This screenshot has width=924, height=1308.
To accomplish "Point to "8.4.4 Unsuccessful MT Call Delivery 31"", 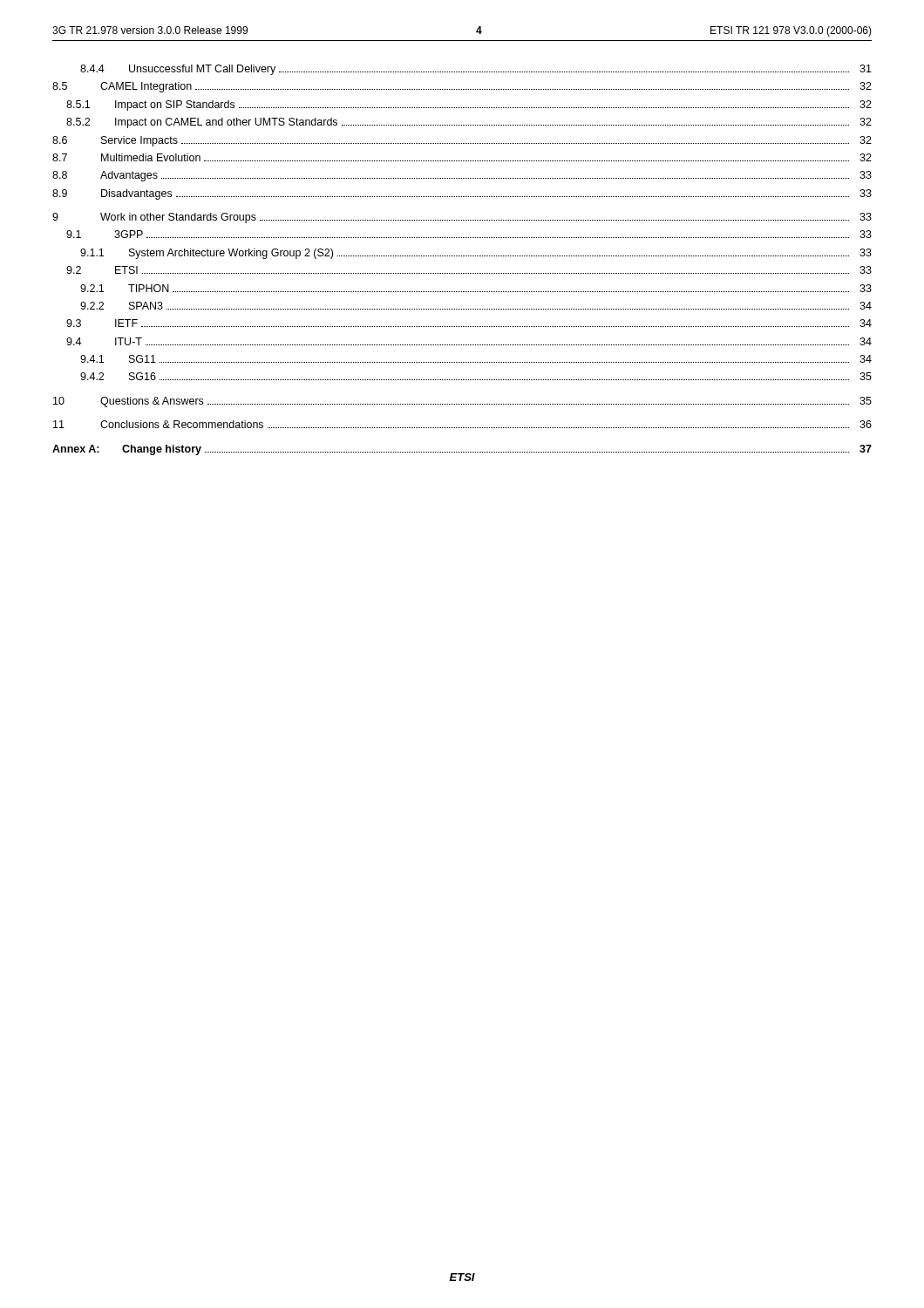I will coord(462,70).
